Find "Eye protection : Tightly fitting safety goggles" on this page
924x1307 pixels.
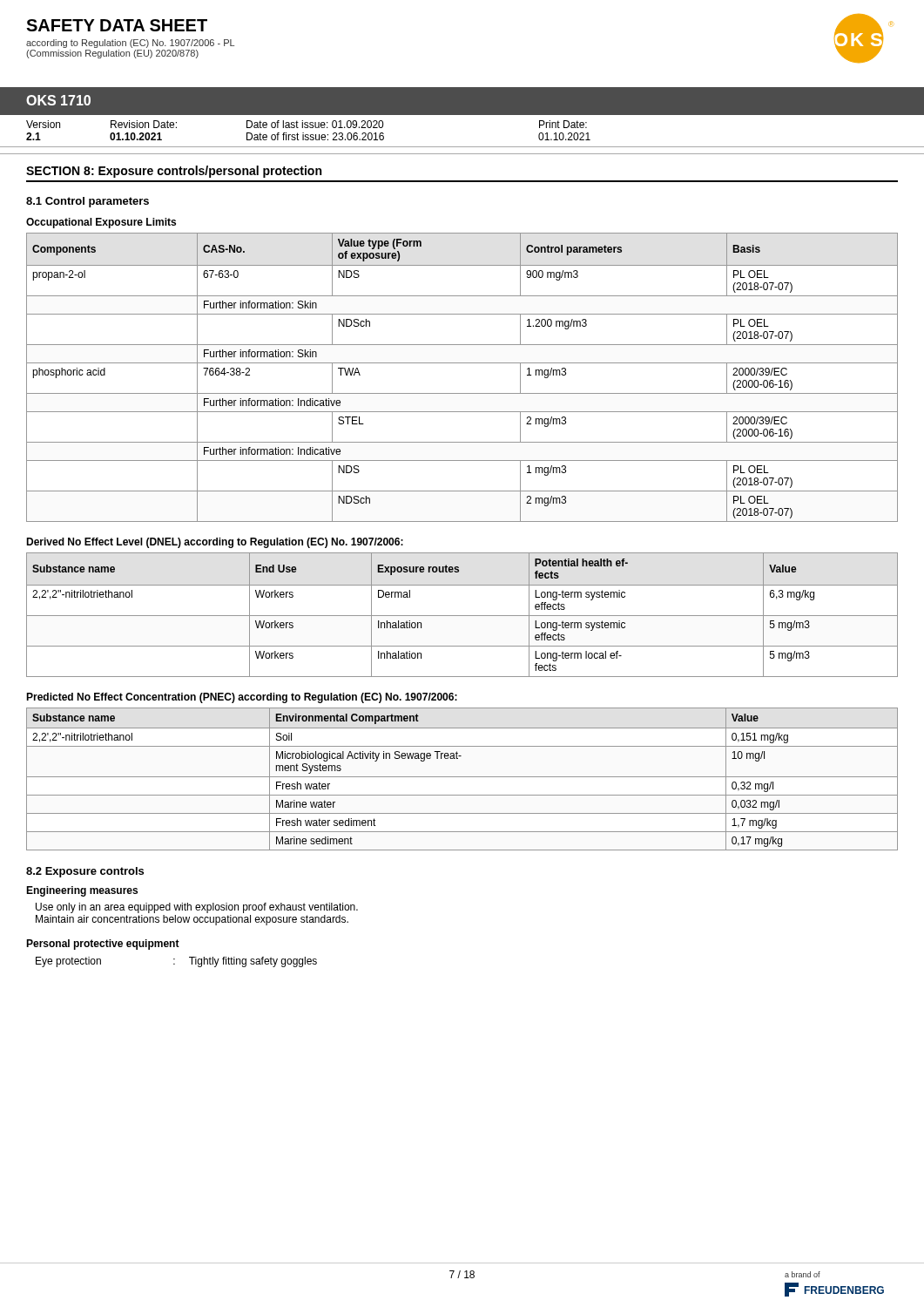pos(176,961)
